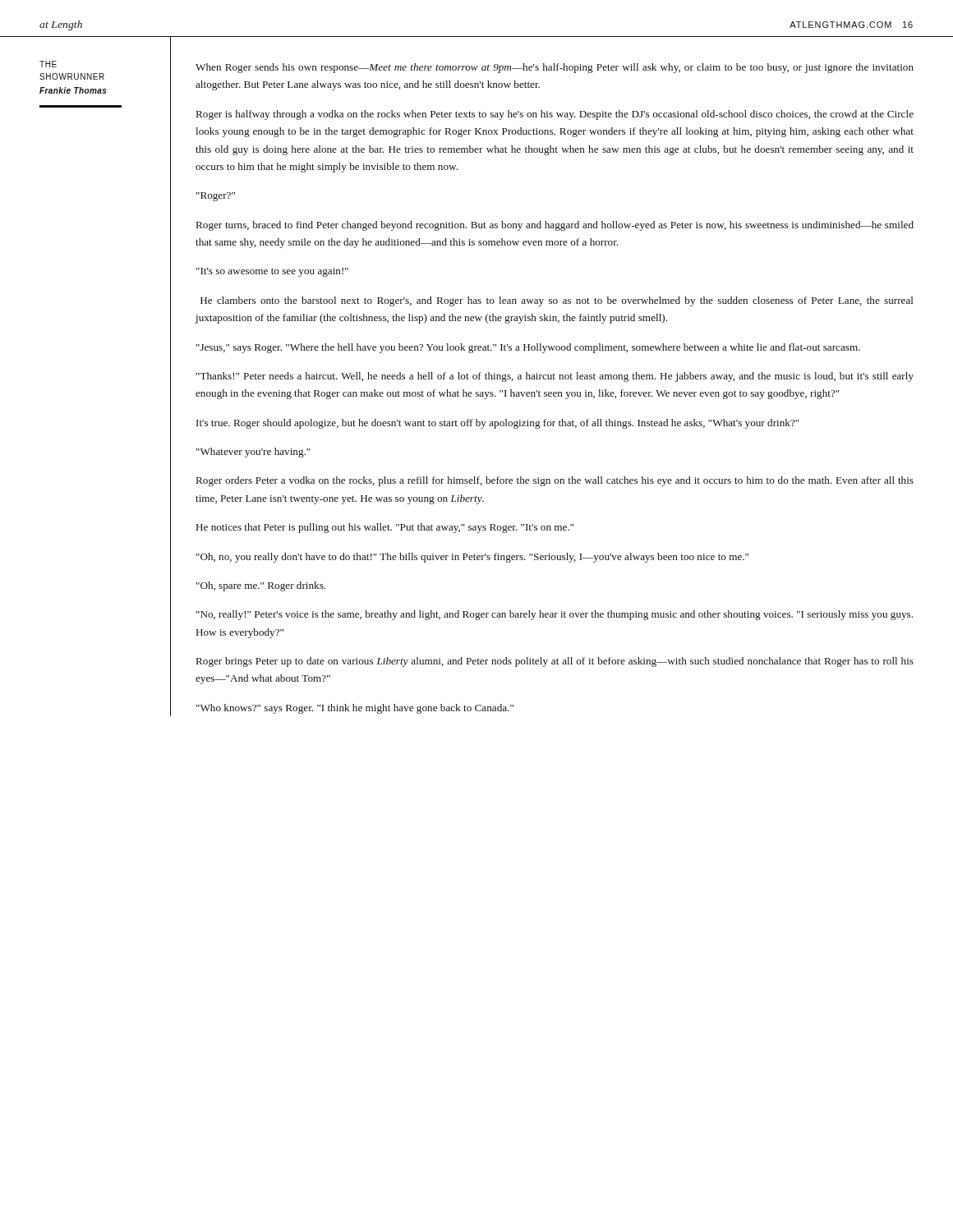
Task: Click on the text starting "Roger brings Peter up to date"
Action: [555, 670]
